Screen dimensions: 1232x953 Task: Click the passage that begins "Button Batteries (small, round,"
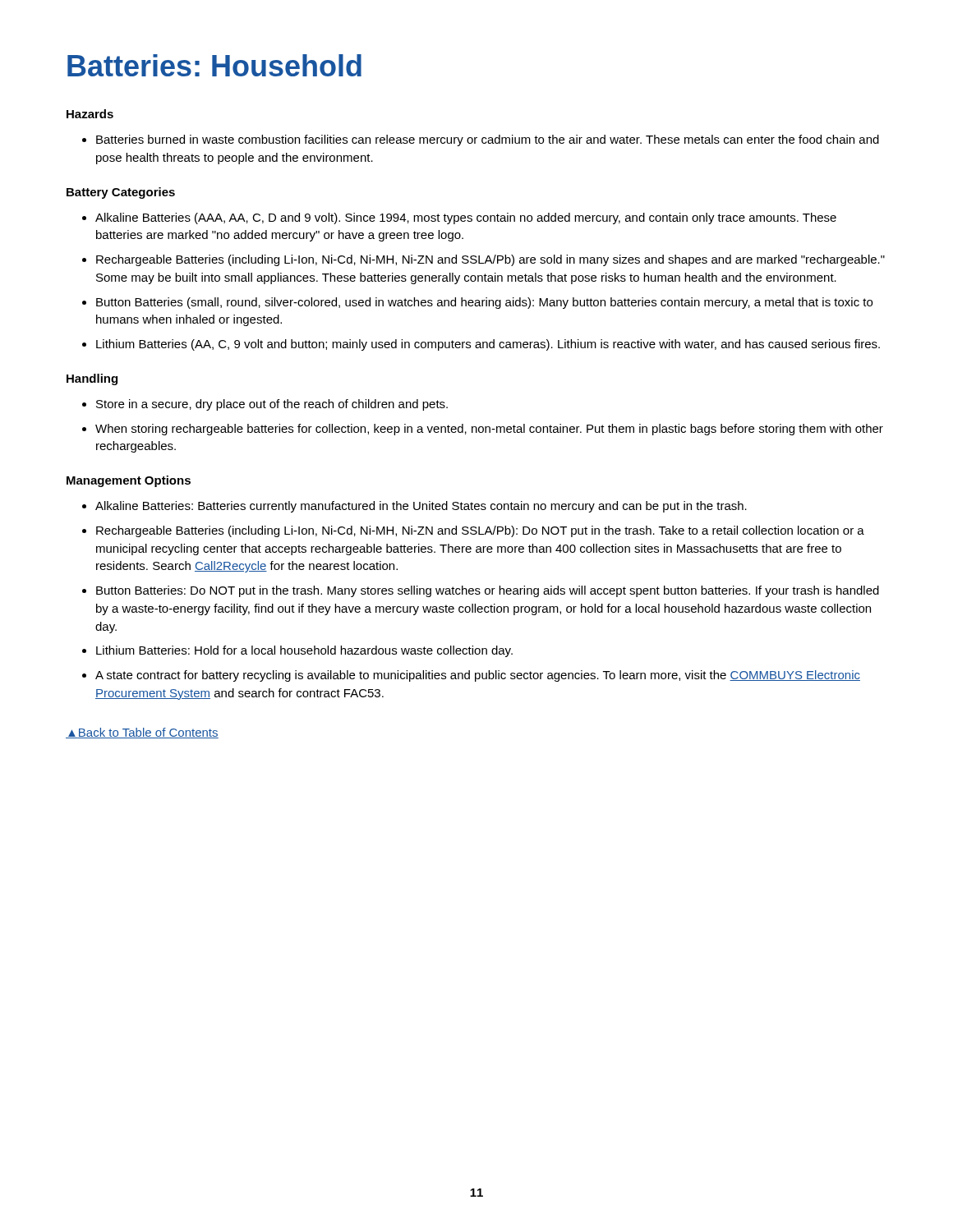(x=491, y=311)
